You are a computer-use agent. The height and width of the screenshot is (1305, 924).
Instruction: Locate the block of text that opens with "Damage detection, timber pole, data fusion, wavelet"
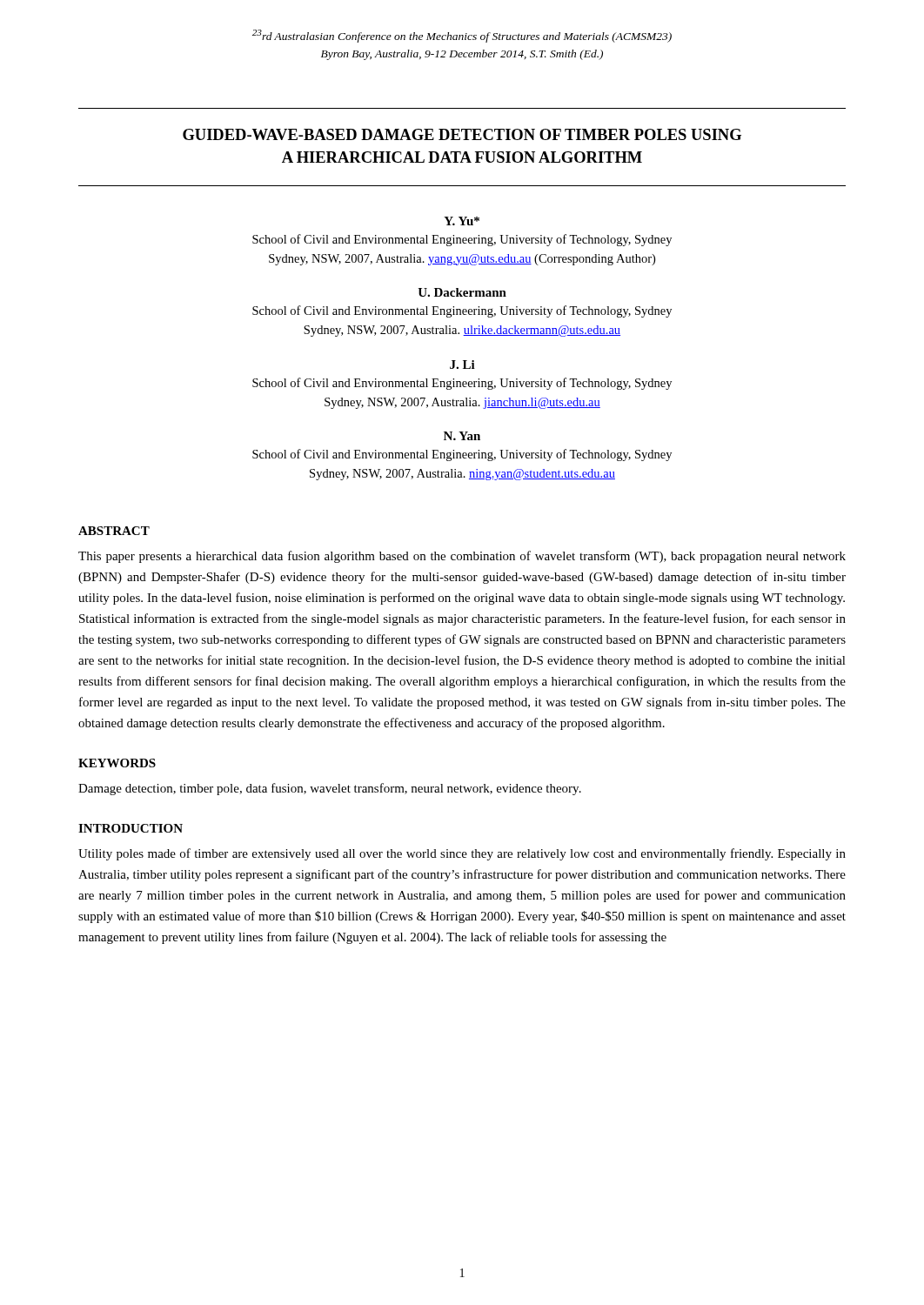pos(330,788)
